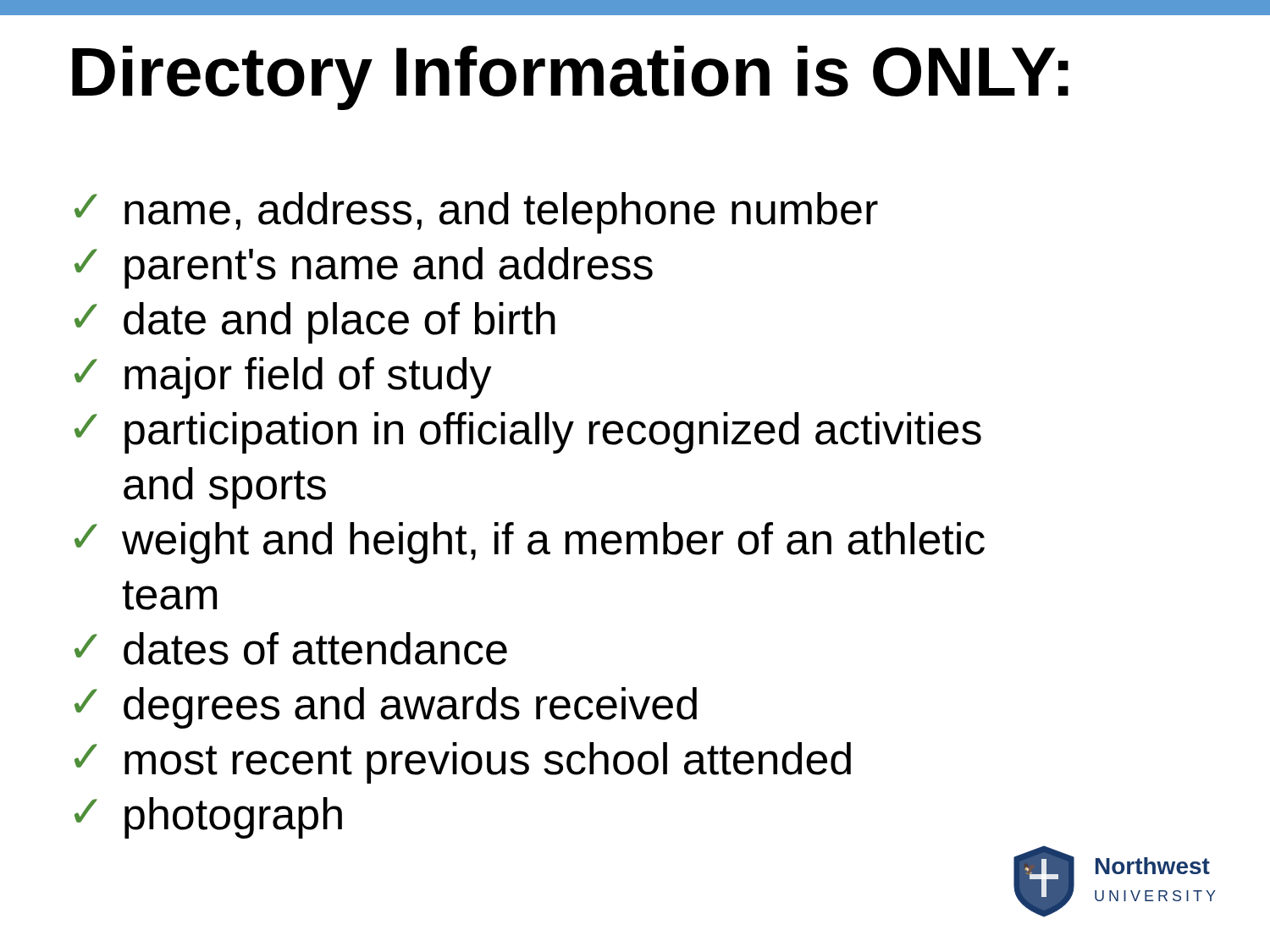The height and width of the screenshot is (952, 1270).
Task: Find the list item containing "✓ name, address, and telephone"
Action: tap(473, 209)
